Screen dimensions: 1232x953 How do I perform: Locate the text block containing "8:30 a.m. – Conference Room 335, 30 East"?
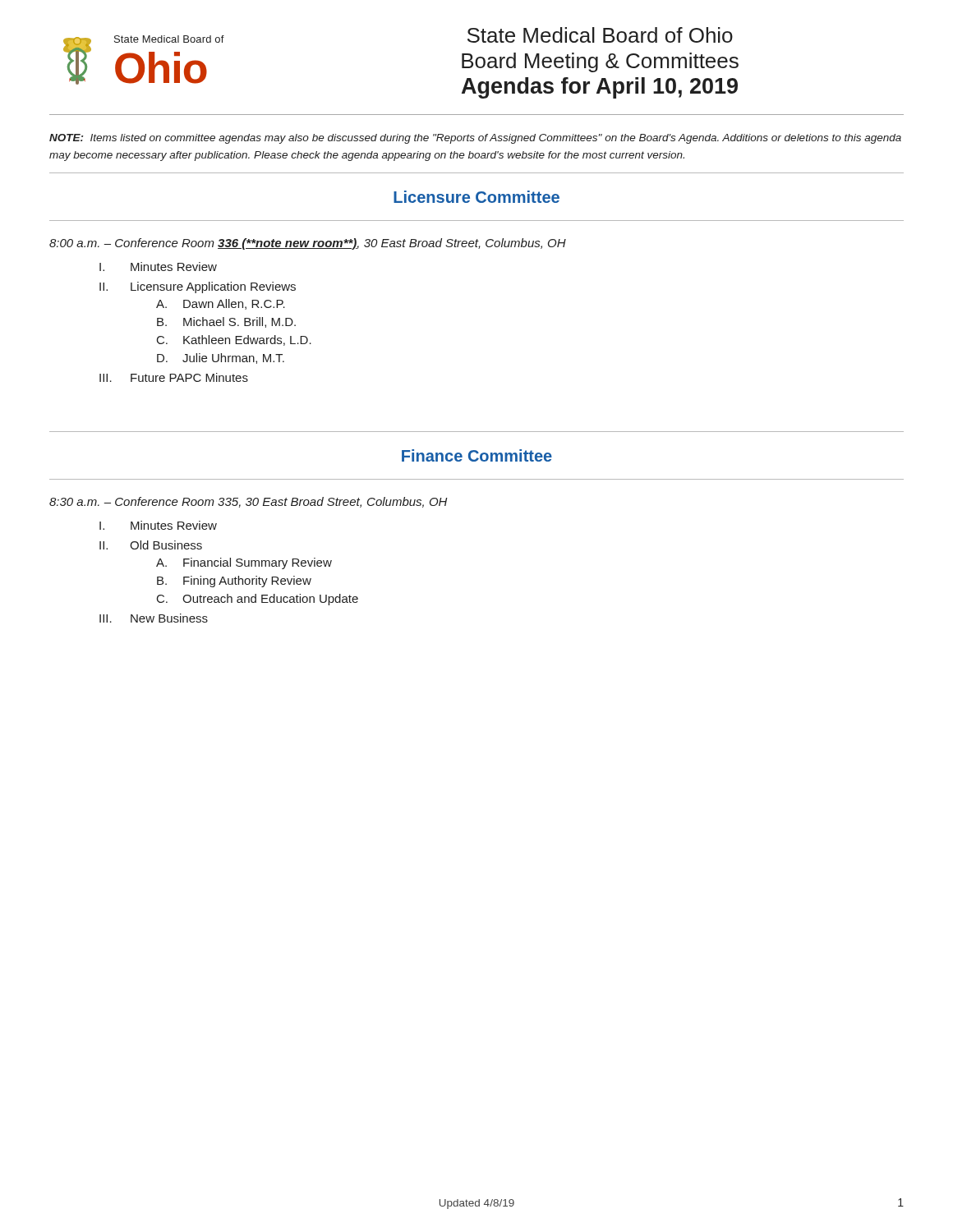(x=248, y=501)
